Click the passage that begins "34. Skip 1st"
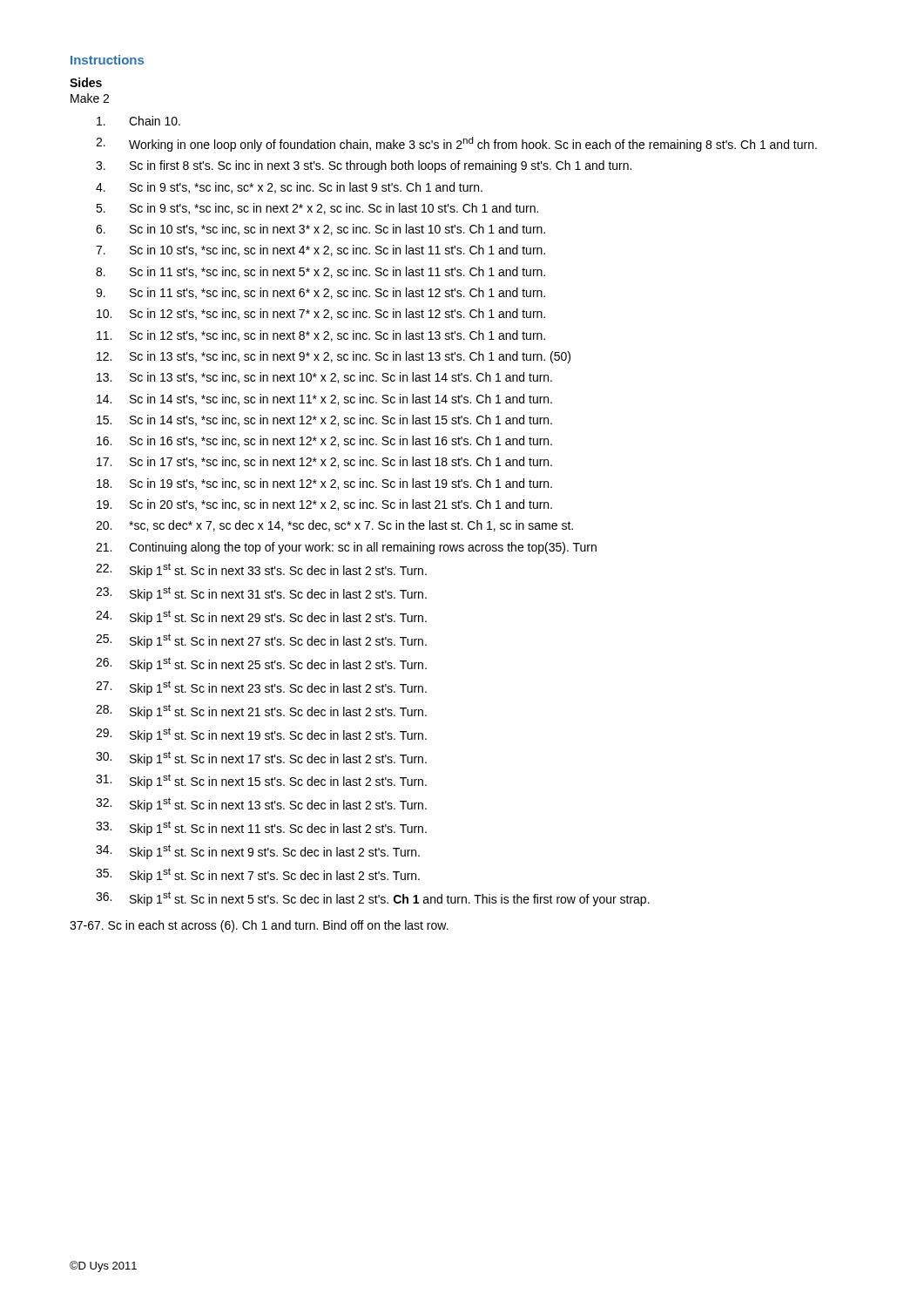Viewport: 924px width, 1307px height. (x=258, y=852)
